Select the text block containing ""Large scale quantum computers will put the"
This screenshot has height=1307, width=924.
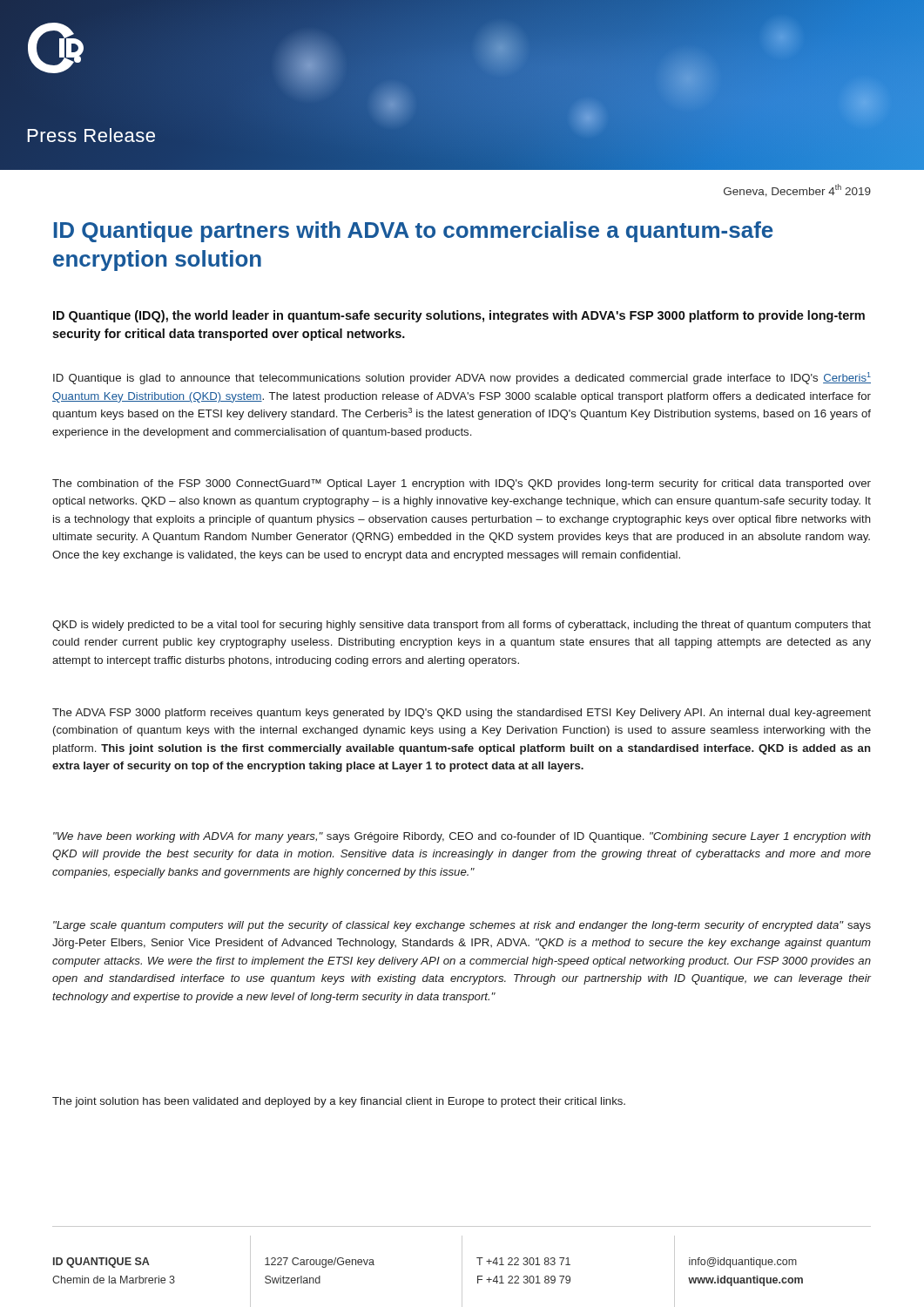click(462, 961)
